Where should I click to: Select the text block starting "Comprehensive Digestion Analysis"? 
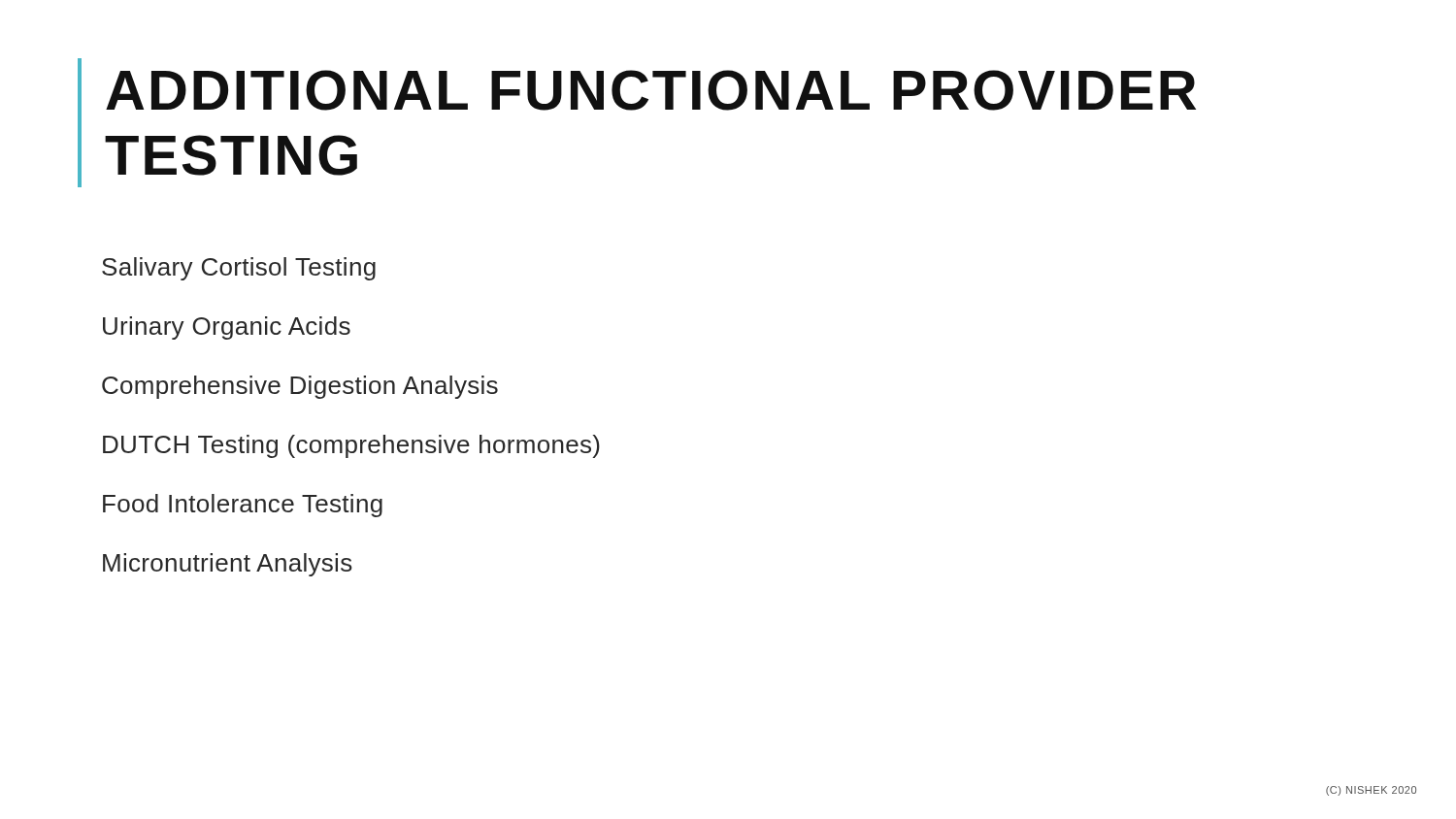(x=300, y=385)
